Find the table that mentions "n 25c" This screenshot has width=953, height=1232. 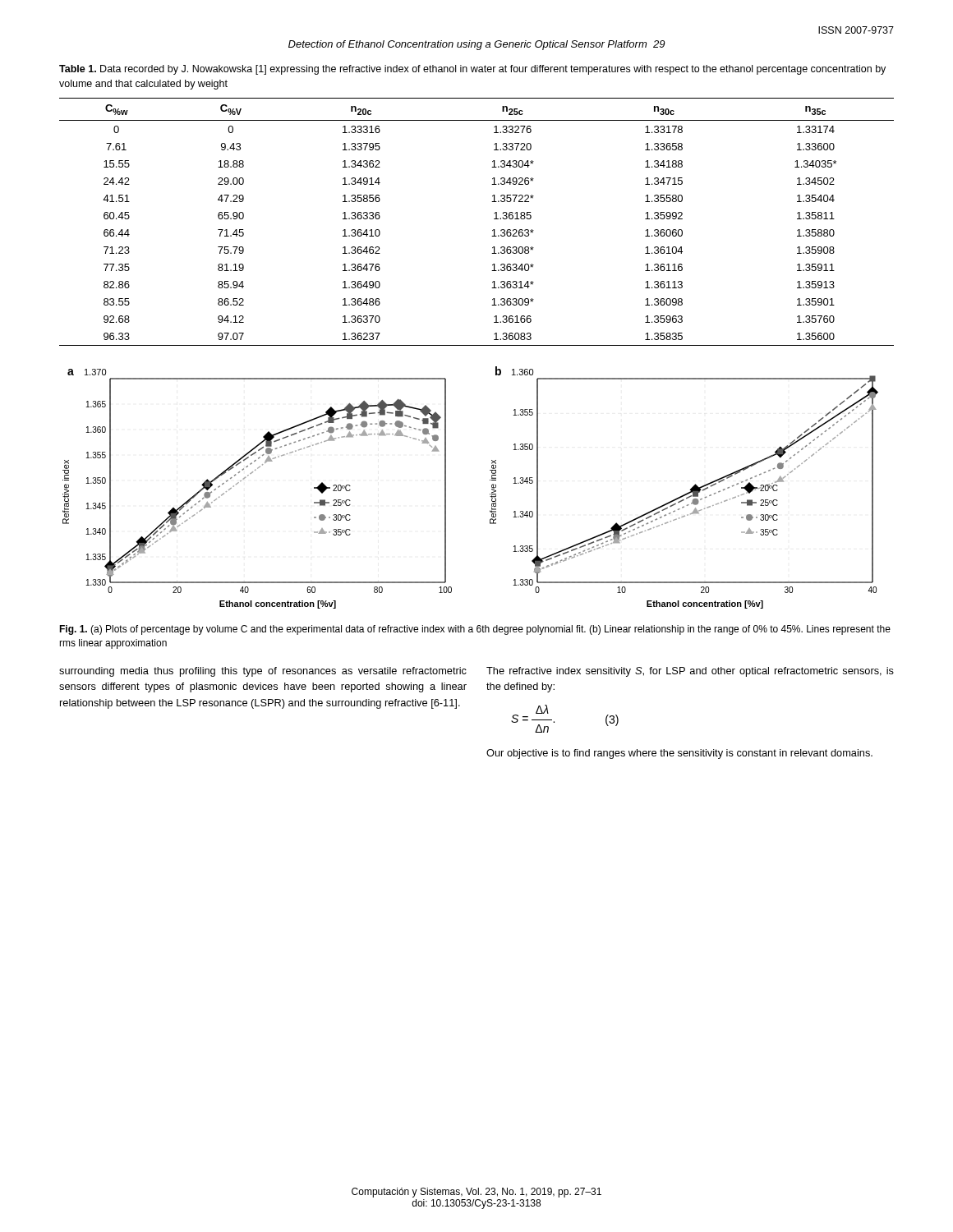pyautogui.click(x=476, y=222)
